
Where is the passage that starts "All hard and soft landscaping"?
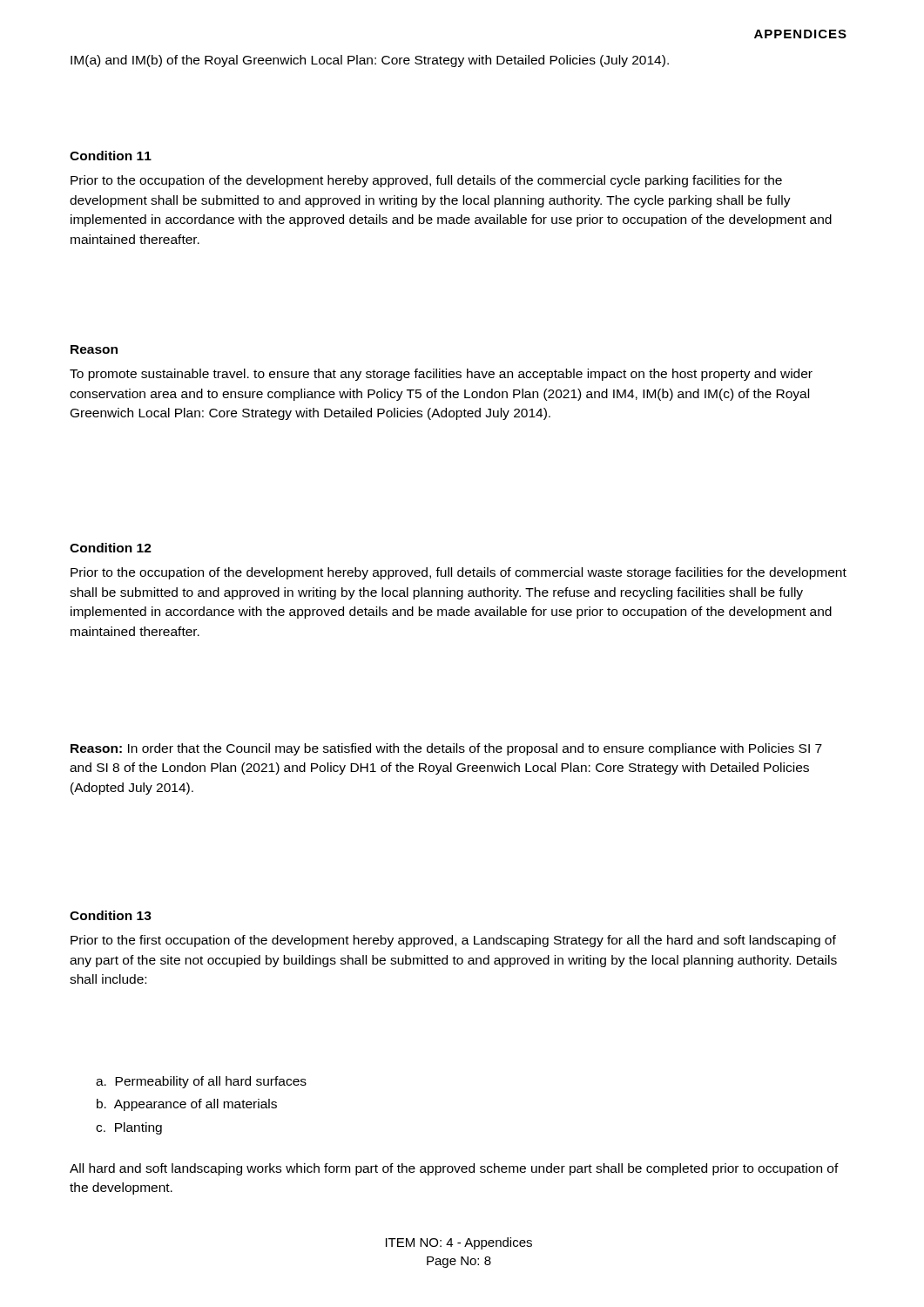point(454,1178)
